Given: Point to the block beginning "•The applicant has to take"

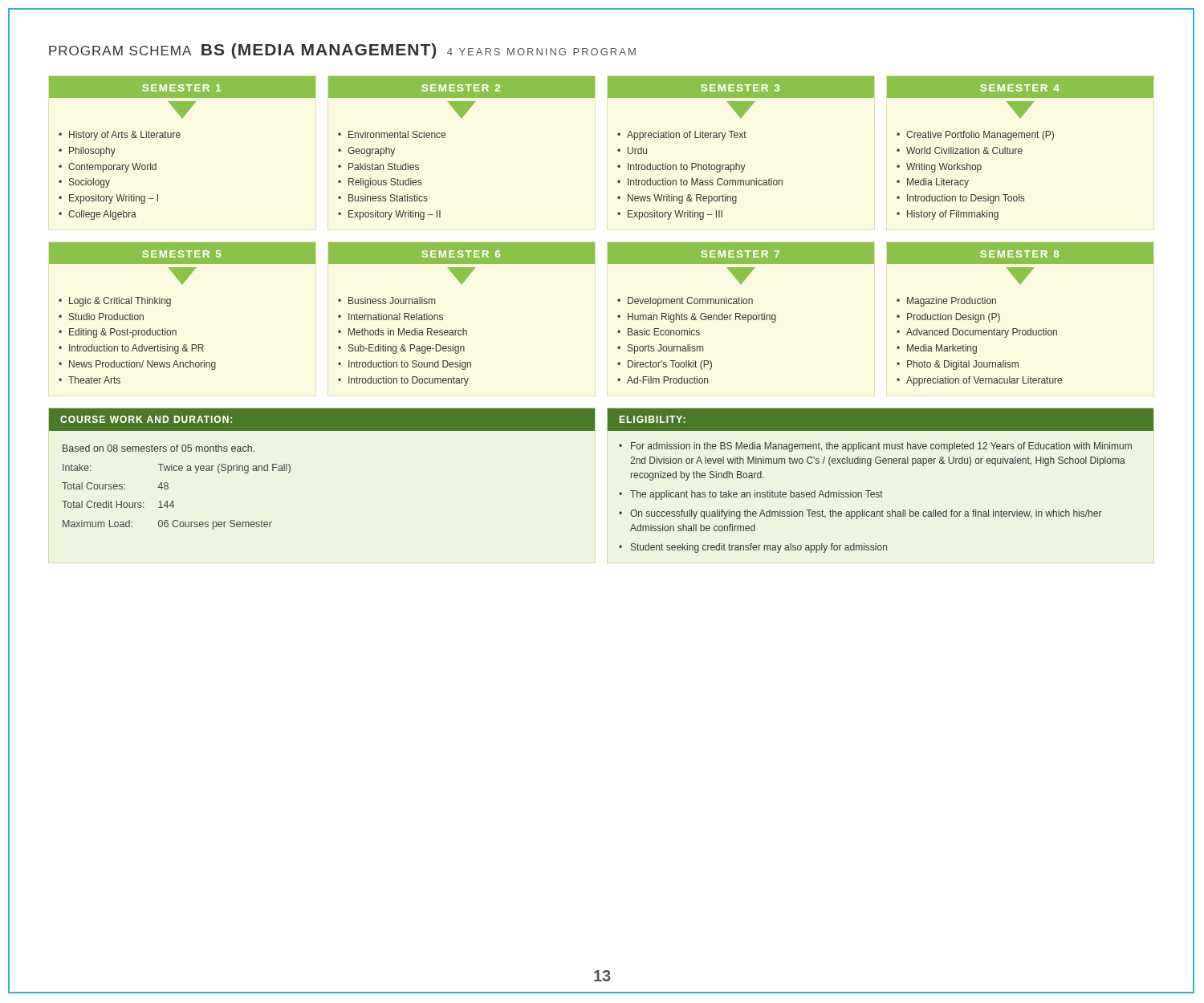Looking at the screenshot, I should (x=751, y=494).
